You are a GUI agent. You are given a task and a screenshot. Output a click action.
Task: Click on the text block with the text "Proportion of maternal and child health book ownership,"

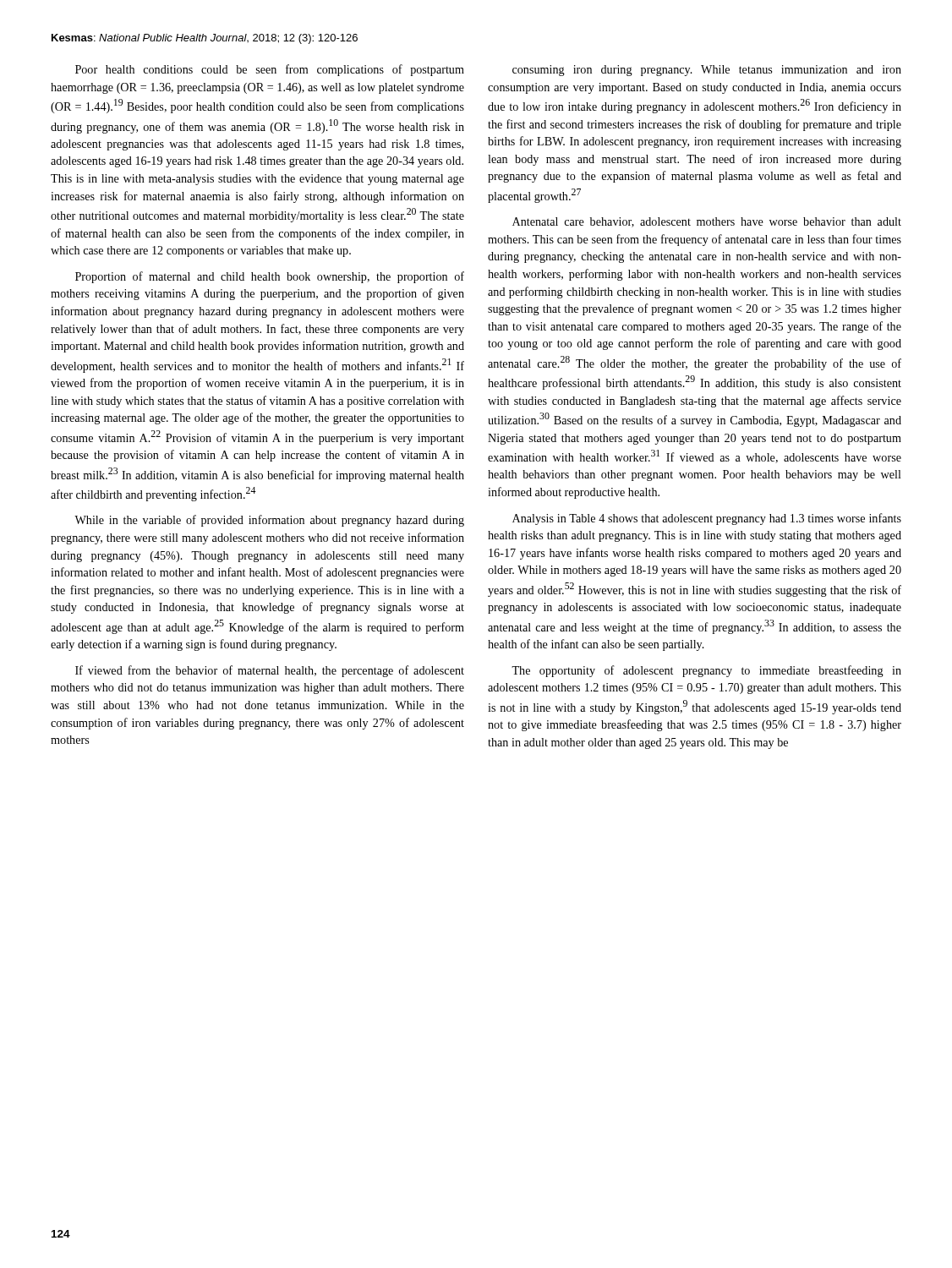(x=257, y=386)
